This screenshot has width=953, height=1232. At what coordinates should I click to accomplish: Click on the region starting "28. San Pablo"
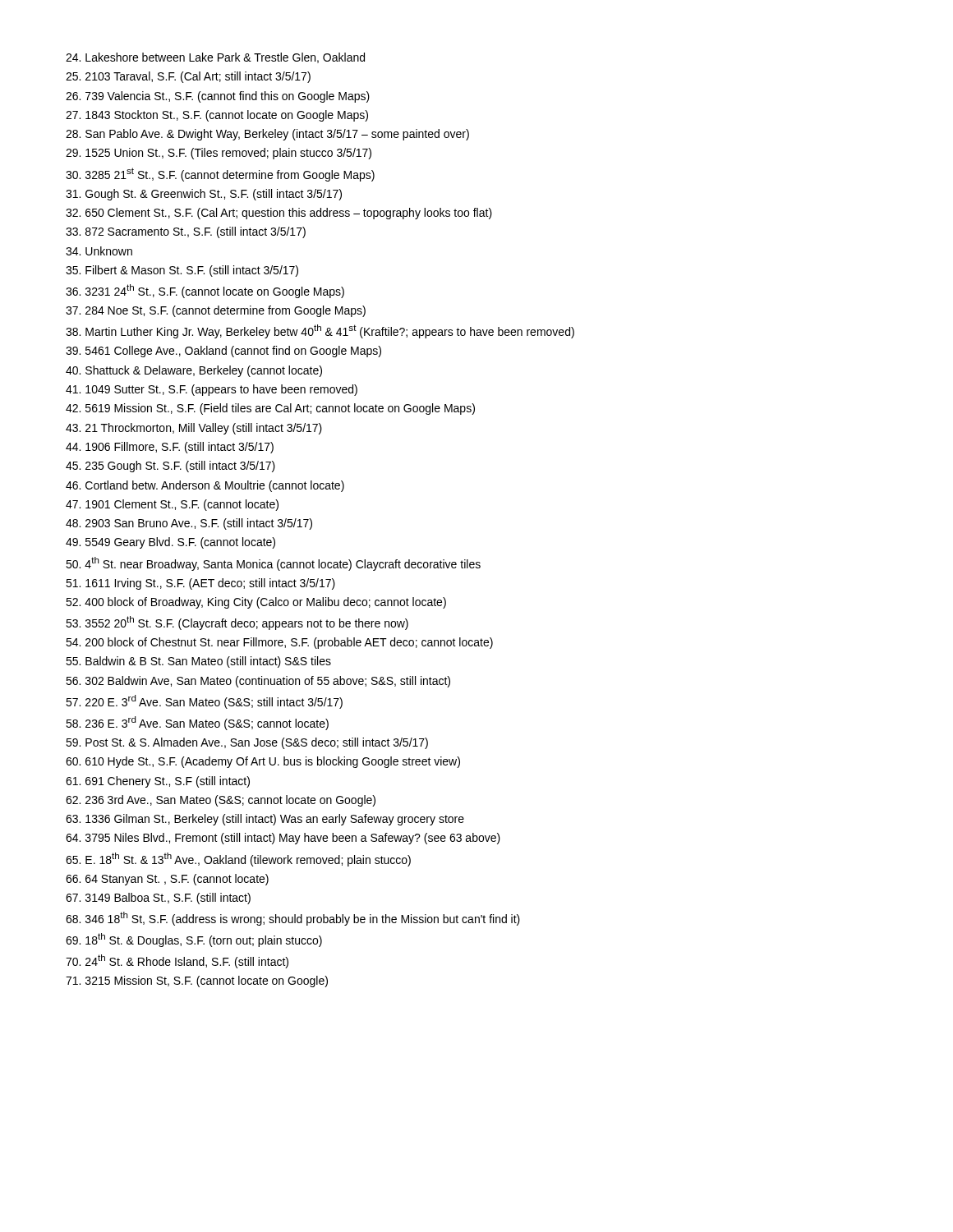pyautogui.click(x=268, y=134)
